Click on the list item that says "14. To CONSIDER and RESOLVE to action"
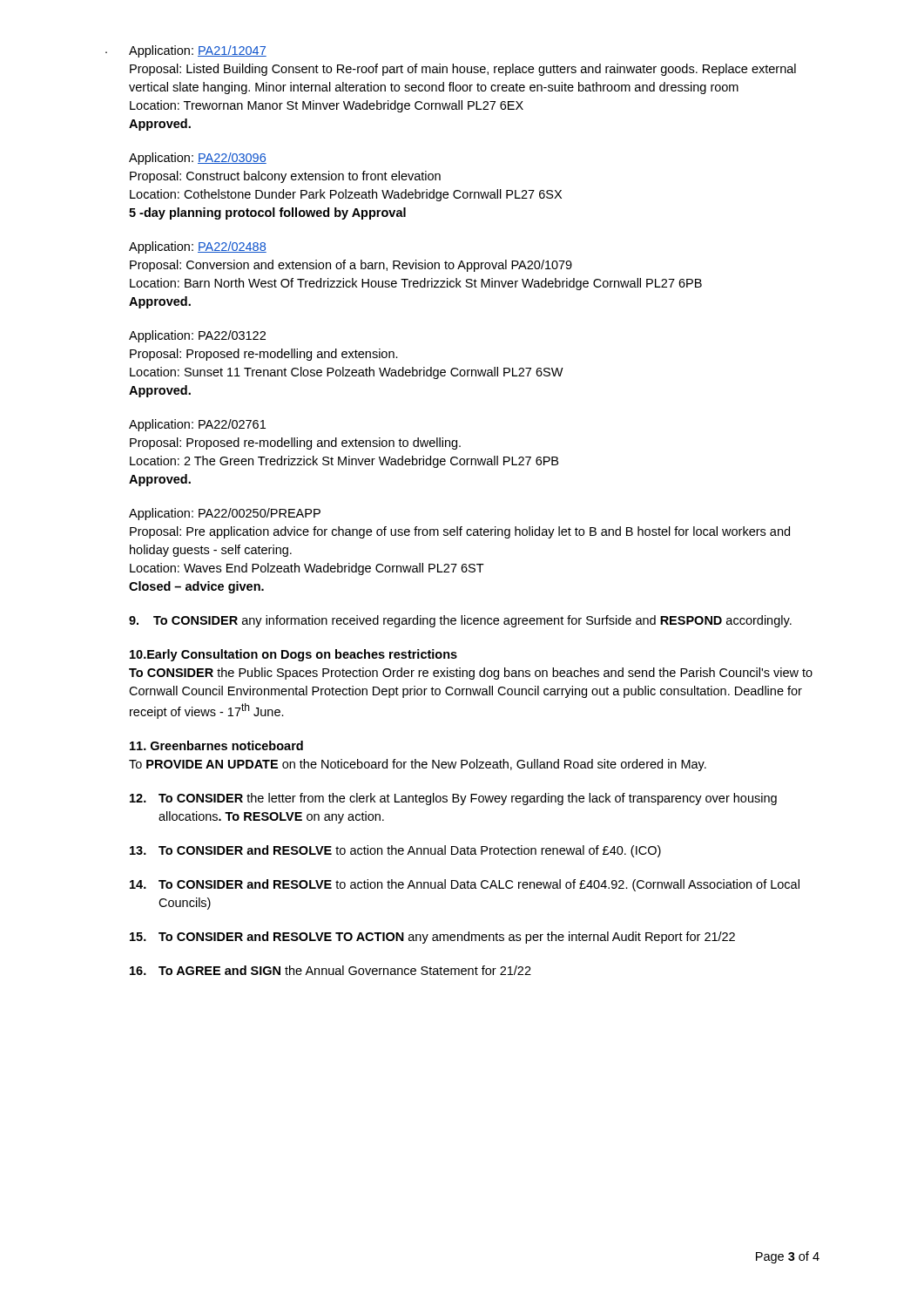Screen dimensions: 1307x924 (474, 894)
